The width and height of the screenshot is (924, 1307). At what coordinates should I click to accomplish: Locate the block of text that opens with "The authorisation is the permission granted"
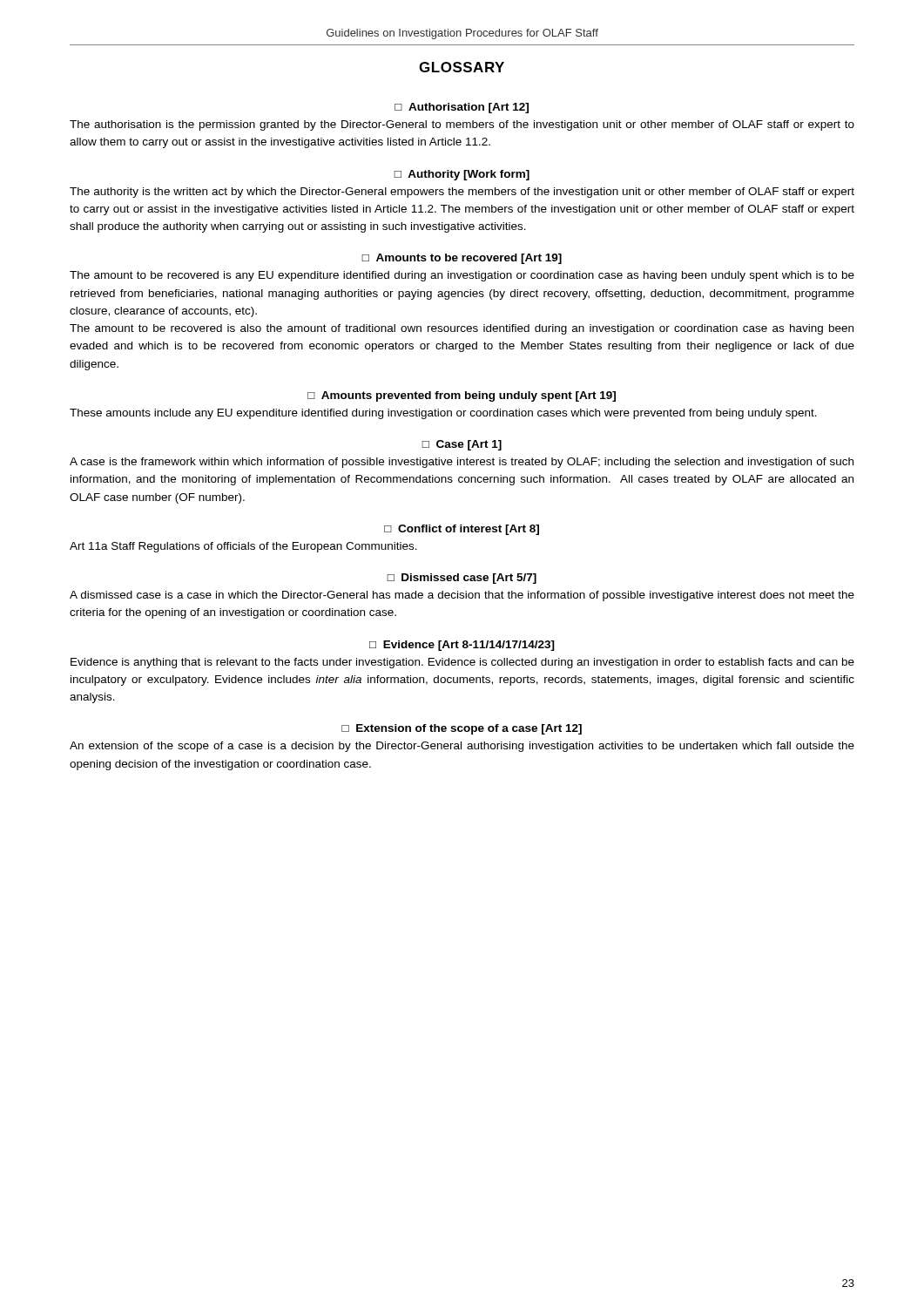coord(462,133)
